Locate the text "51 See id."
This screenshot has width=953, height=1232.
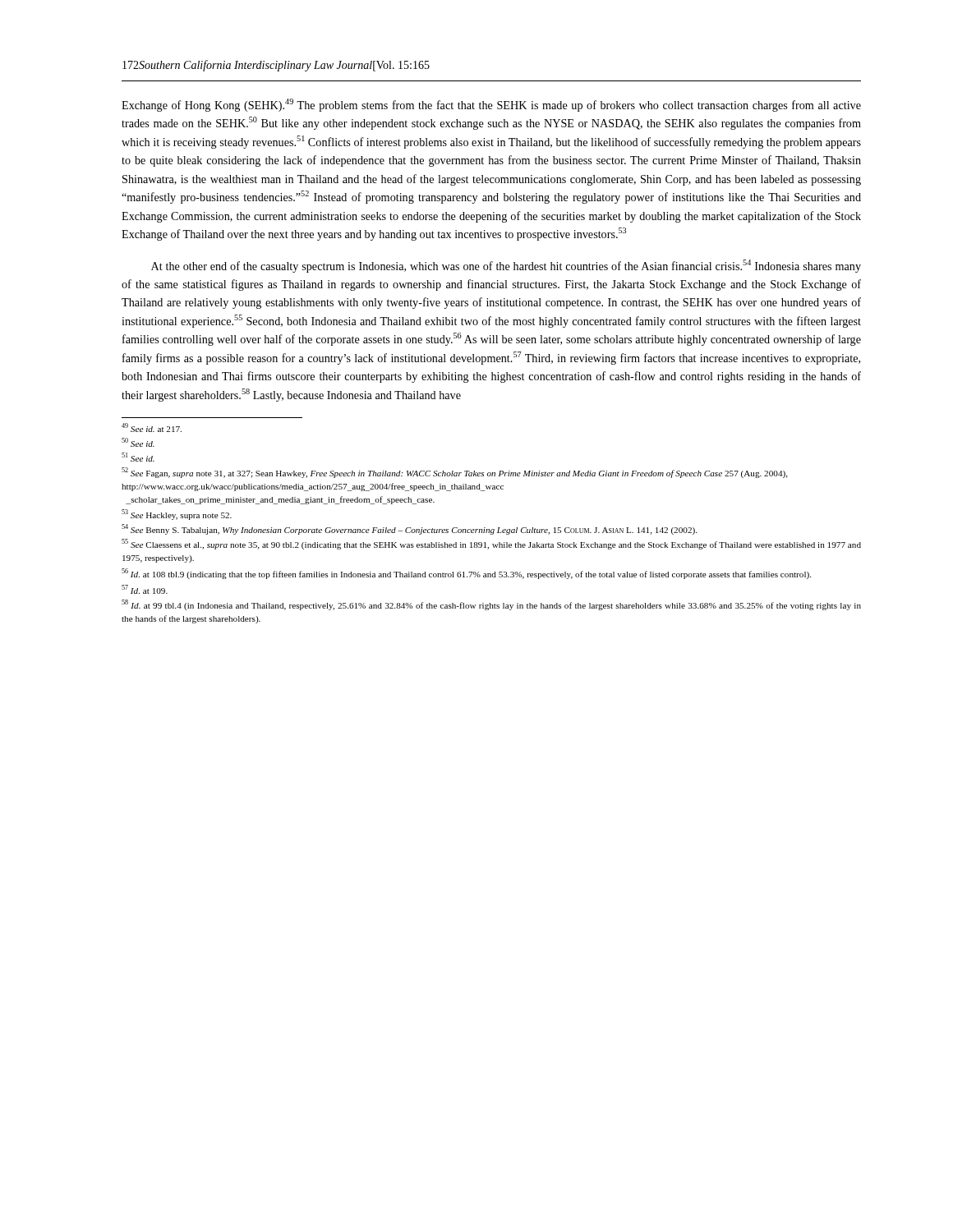point(138,458)
